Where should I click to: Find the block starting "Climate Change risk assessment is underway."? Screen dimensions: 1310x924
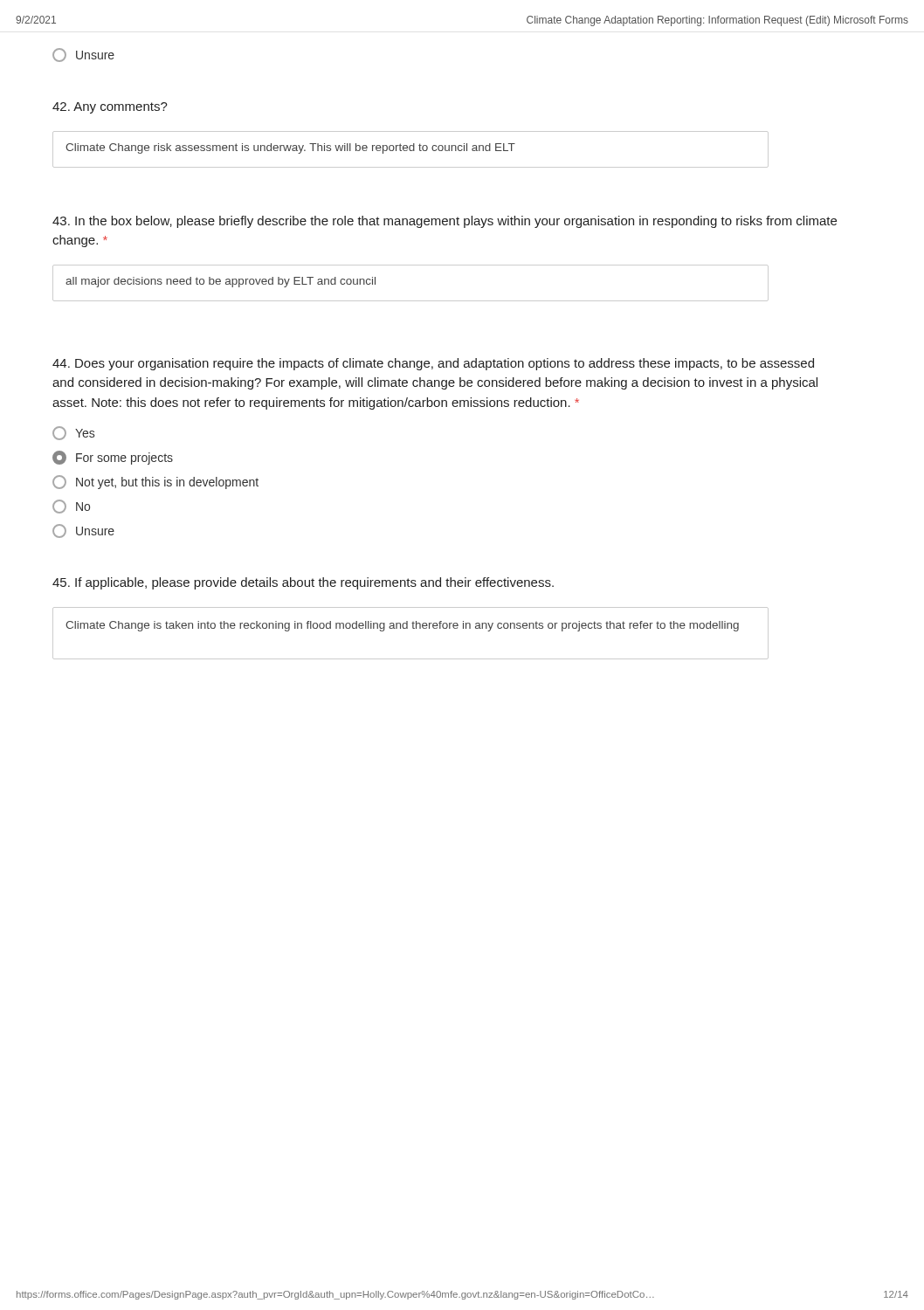[290, 147]
